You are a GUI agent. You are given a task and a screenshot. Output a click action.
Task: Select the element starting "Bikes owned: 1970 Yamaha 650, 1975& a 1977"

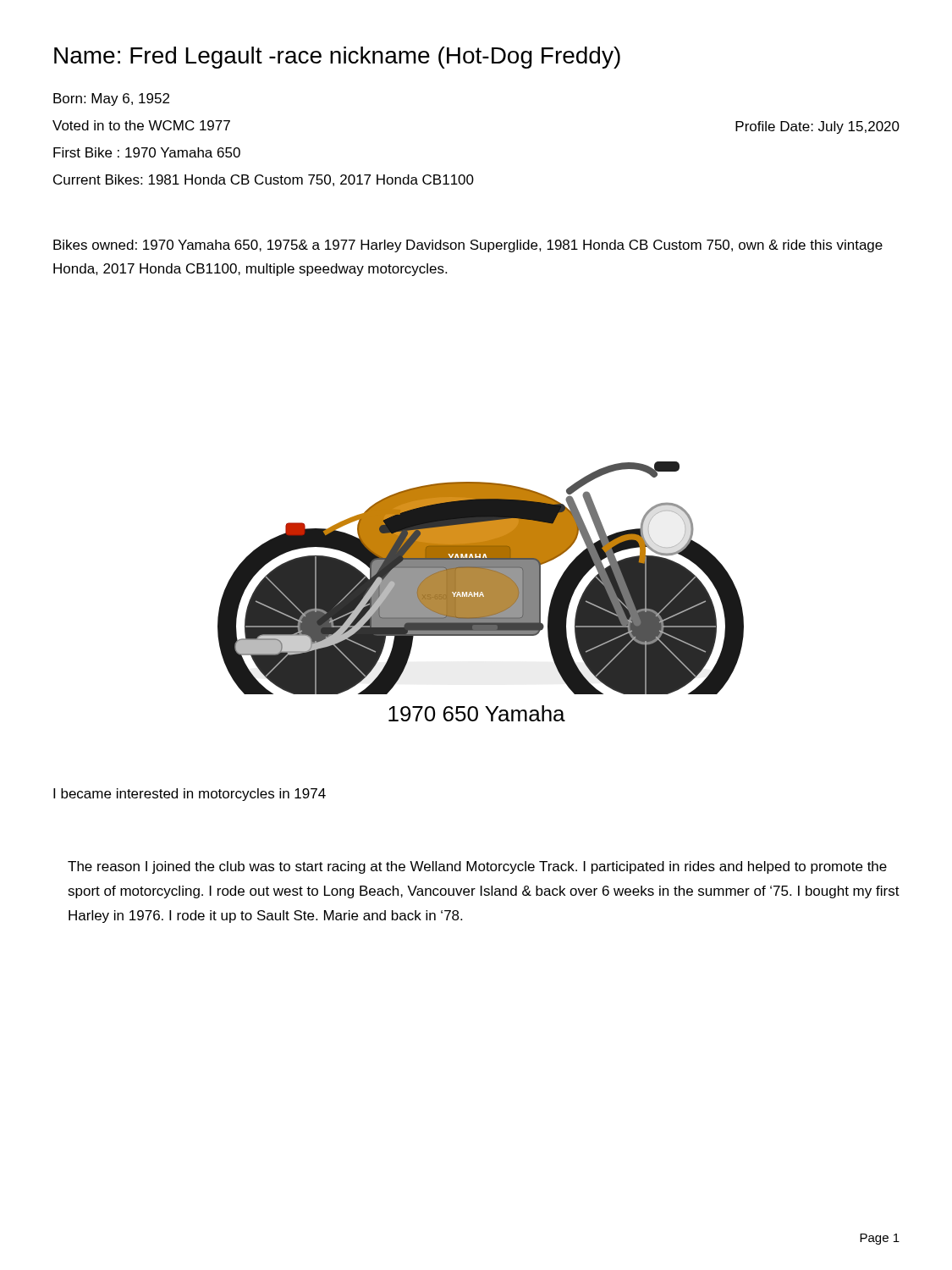click(x=468, y=257)
